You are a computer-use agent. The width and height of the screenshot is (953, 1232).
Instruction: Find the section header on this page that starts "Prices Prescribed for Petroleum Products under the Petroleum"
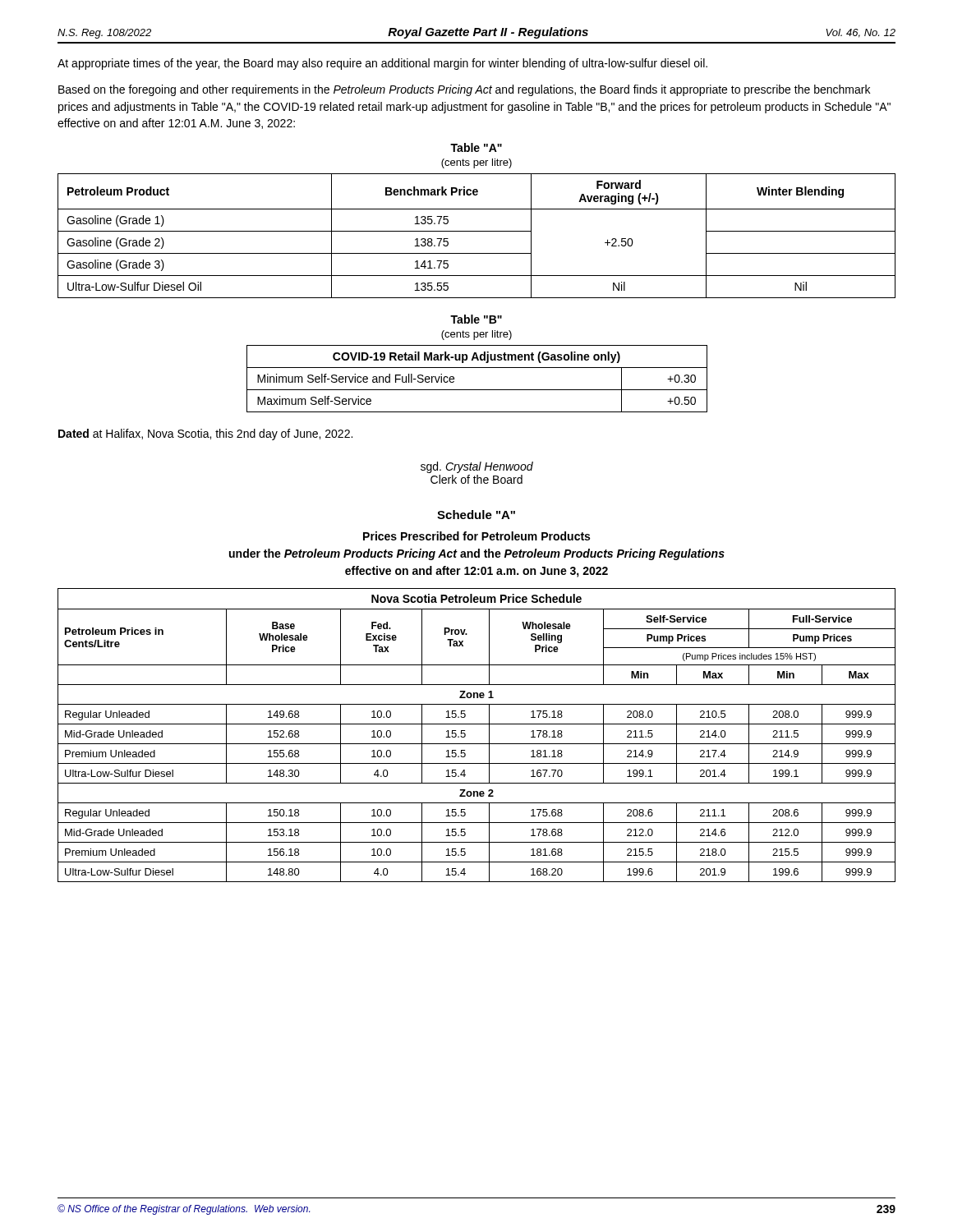[x=476, y=554]
